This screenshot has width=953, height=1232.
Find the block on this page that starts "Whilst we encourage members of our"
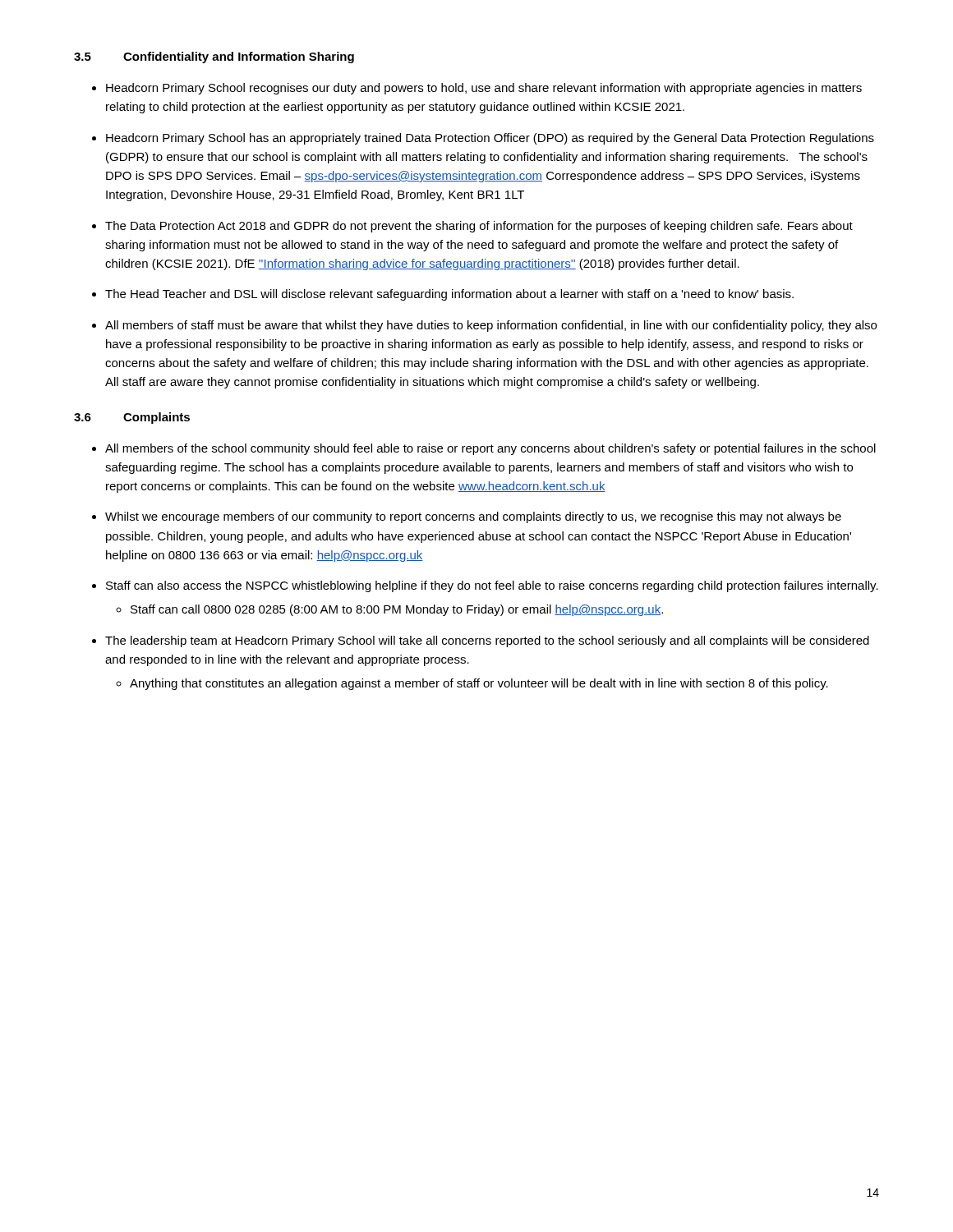click(x=478, y=535)
